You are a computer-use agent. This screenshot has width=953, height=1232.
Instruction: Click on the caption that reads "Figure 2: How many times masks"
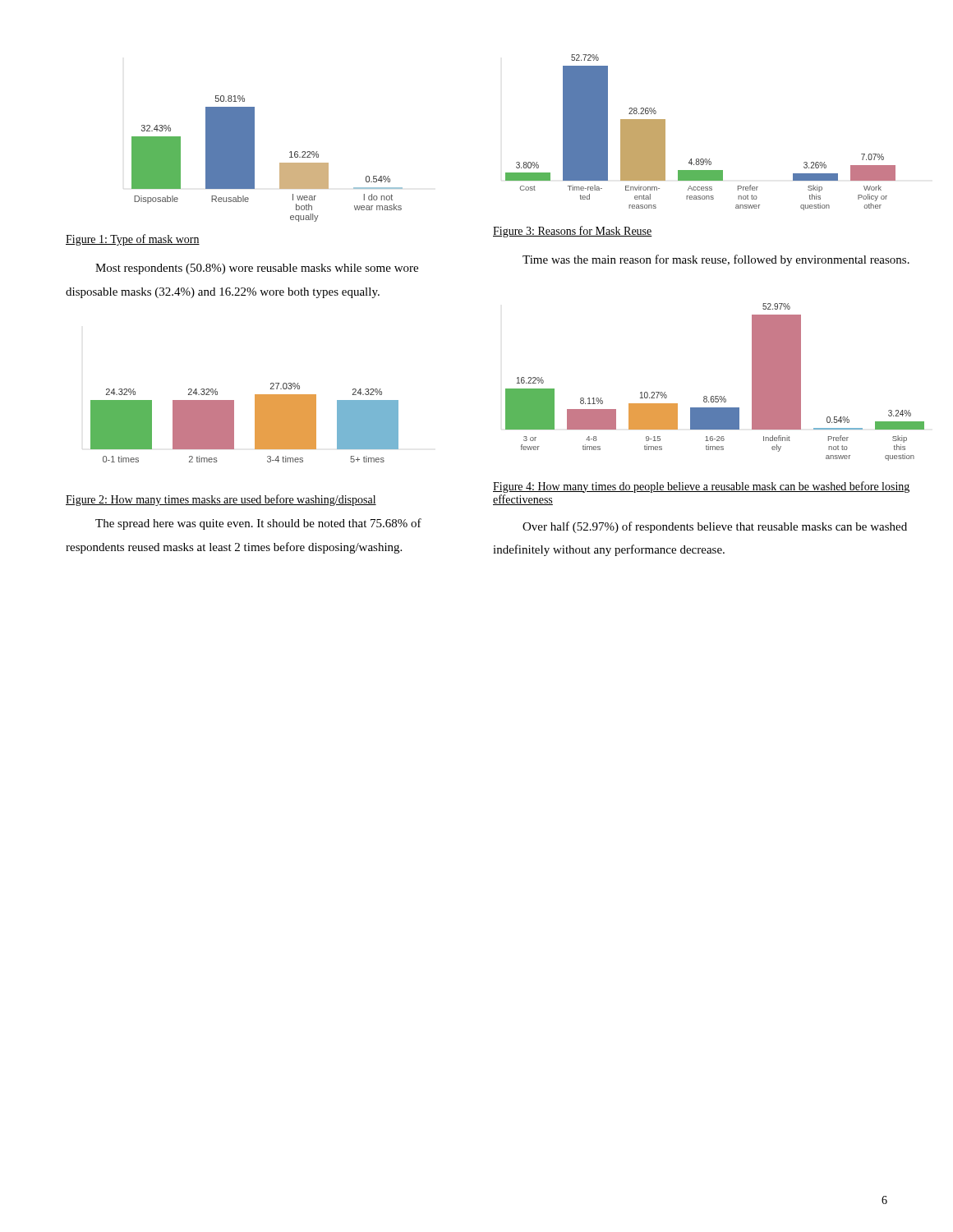coord(221,500)
